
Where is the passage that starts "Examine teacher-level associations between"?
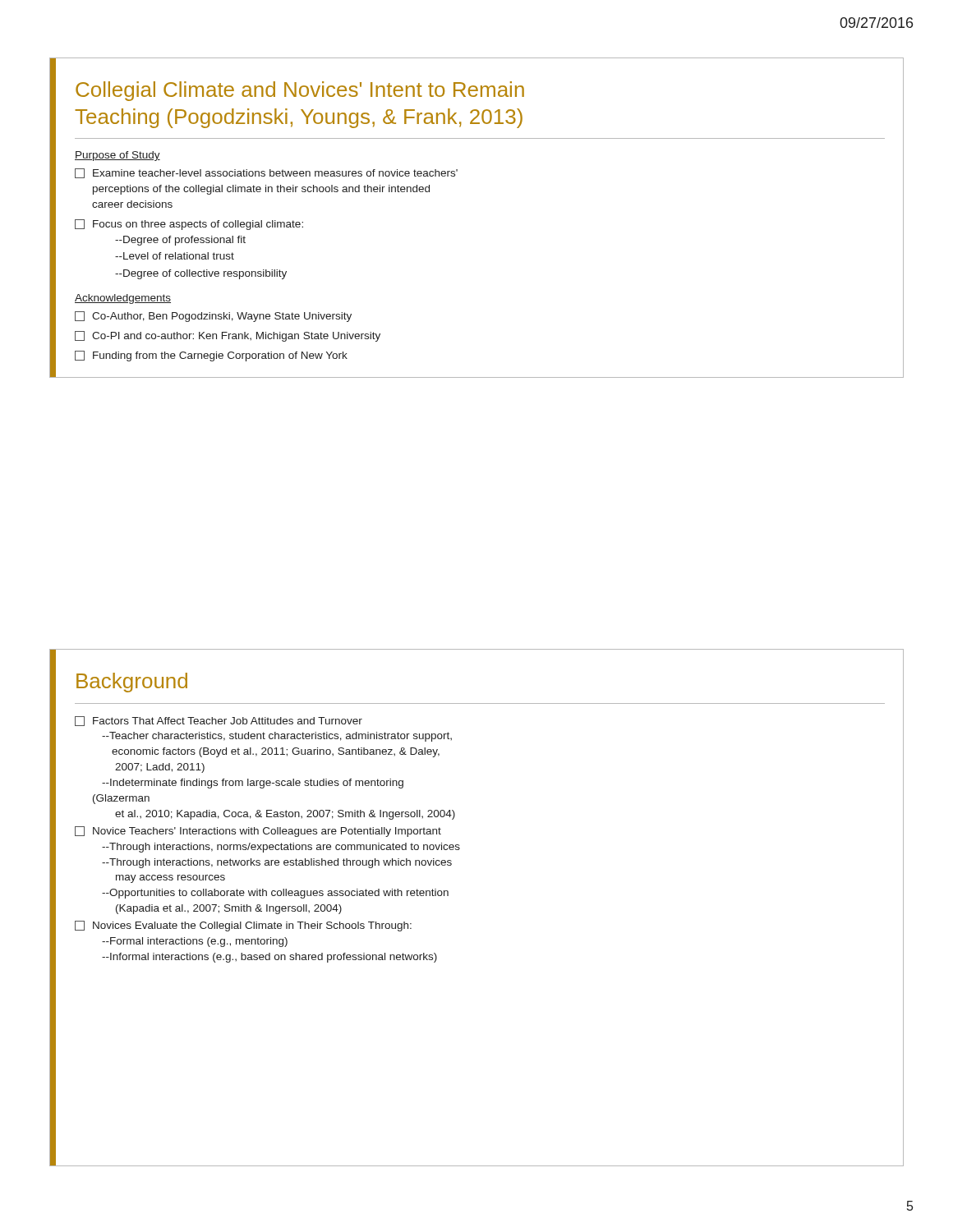266,189
